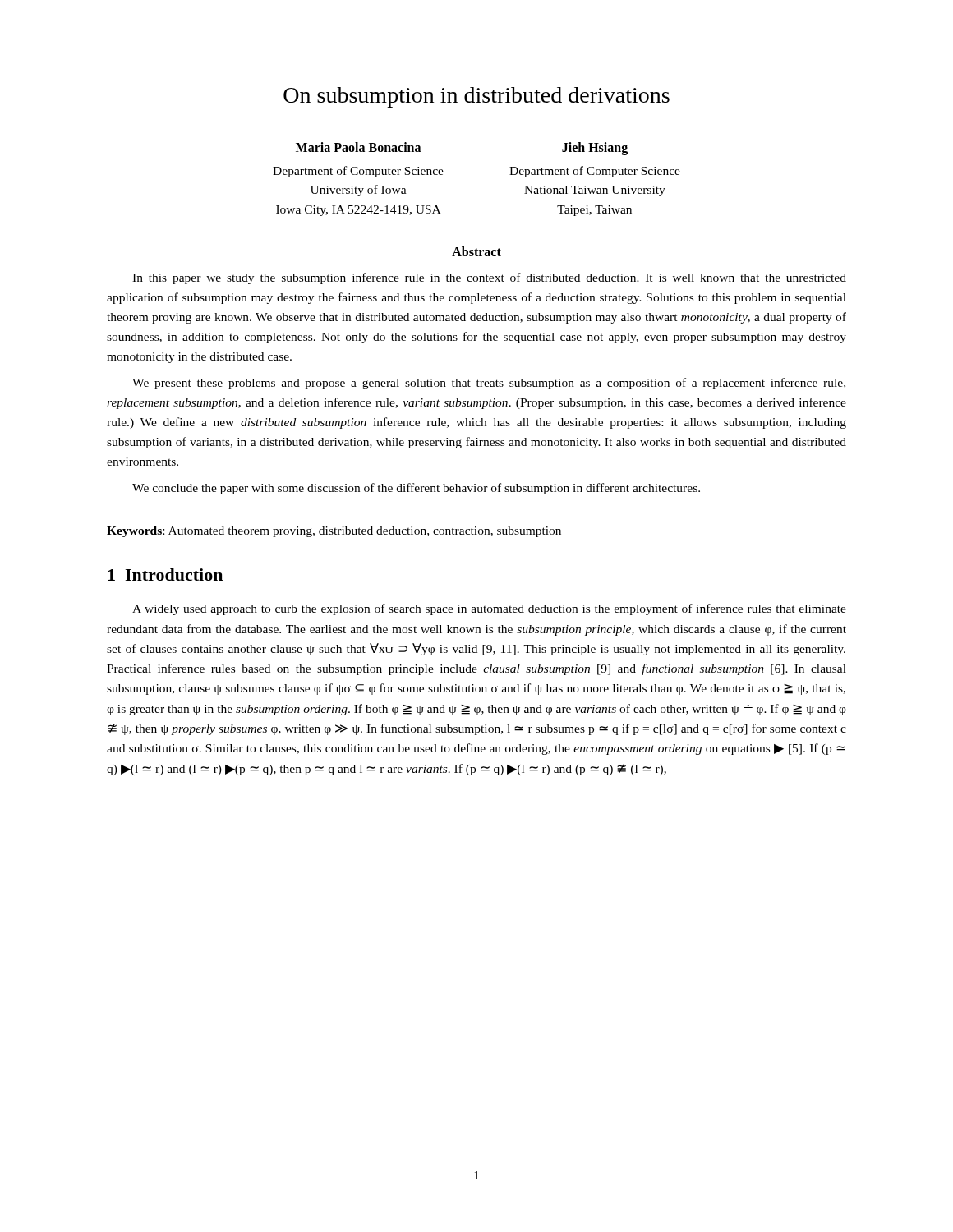This screenshot has width=953, height=1232.
Task: Navigate to the element starting "On subsumption in distributed derivations"
Action: pos(476,95)
